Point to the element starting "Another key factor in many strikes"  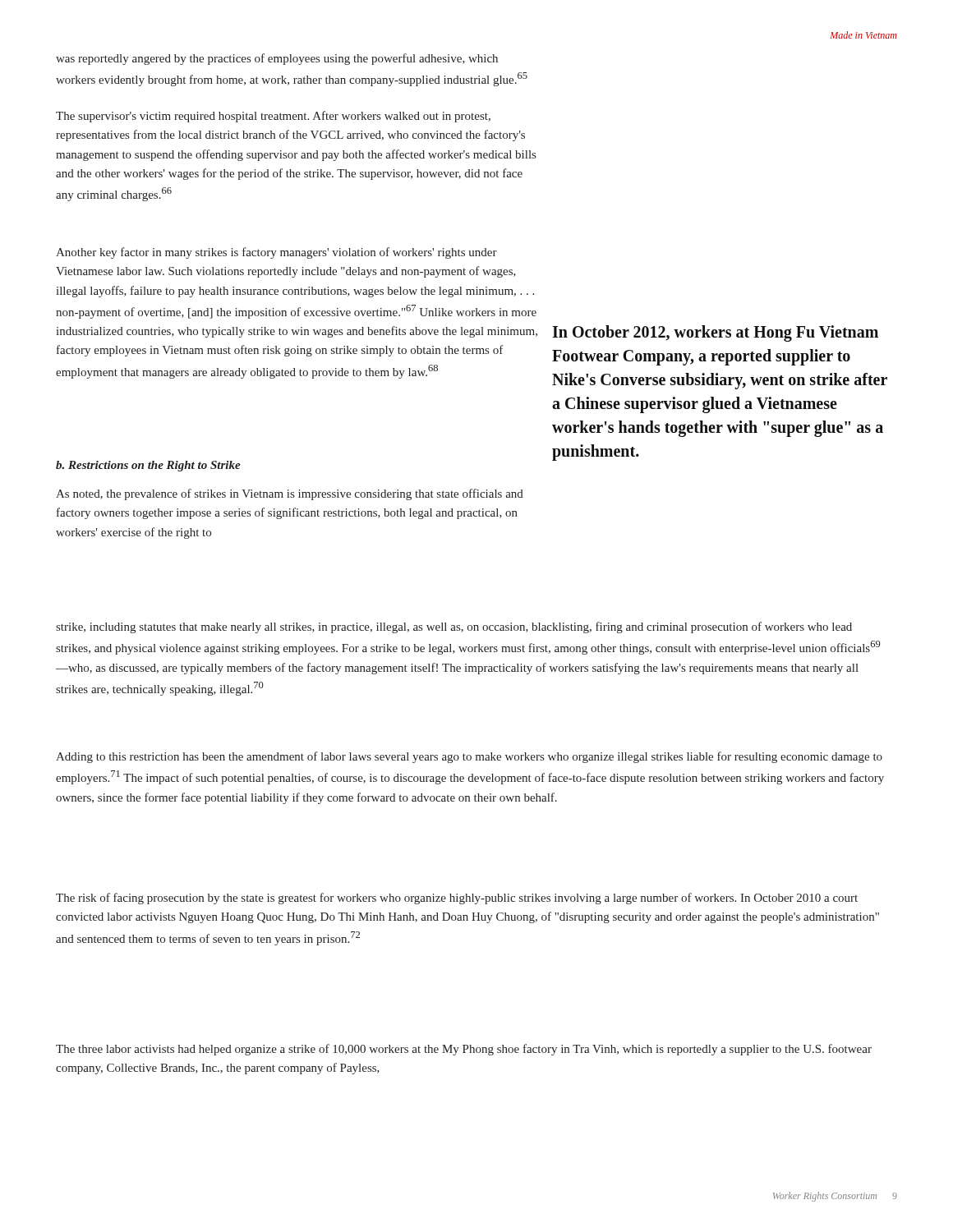tap(298, 312)
